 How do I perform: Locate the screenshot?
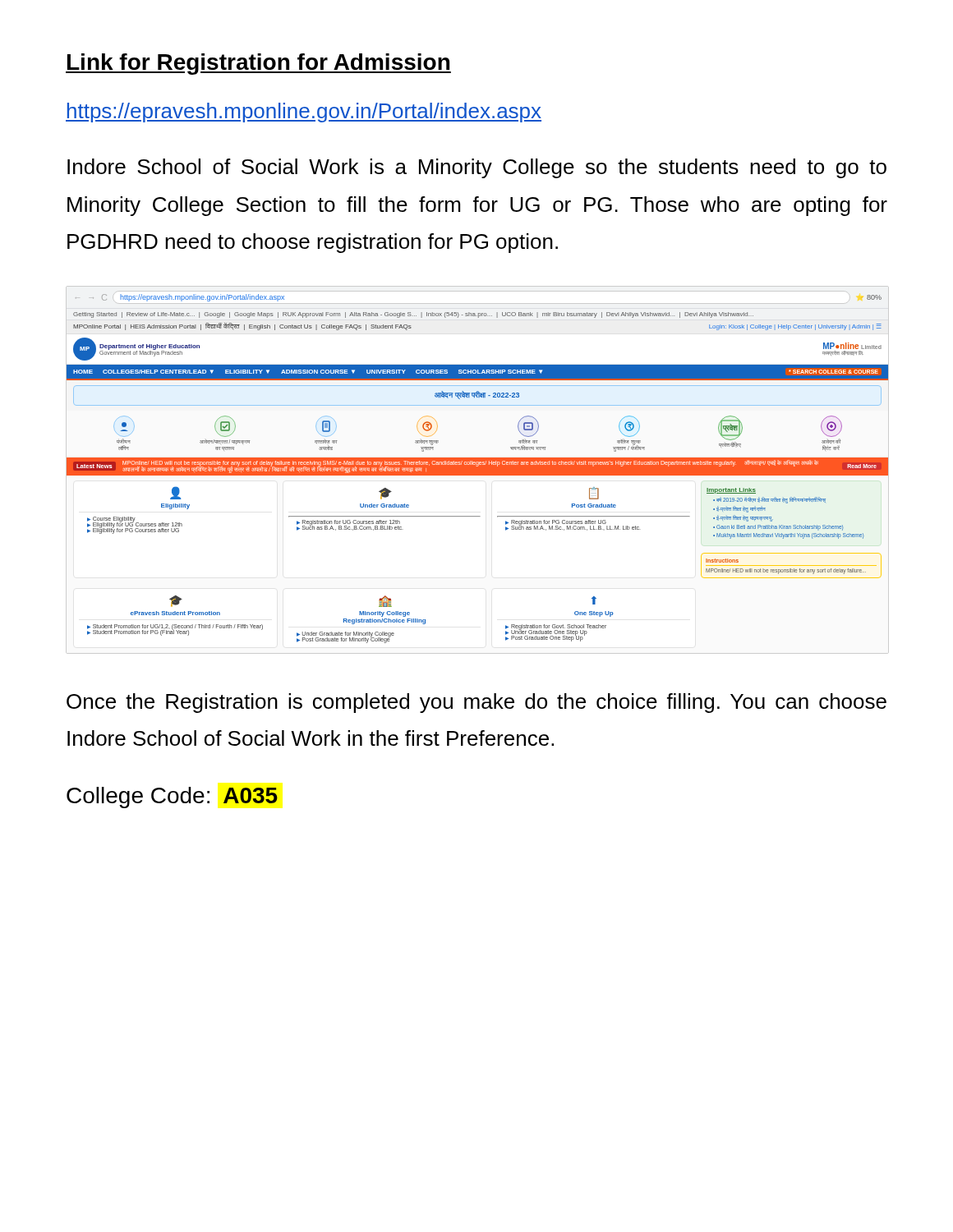tap(476, 469)
